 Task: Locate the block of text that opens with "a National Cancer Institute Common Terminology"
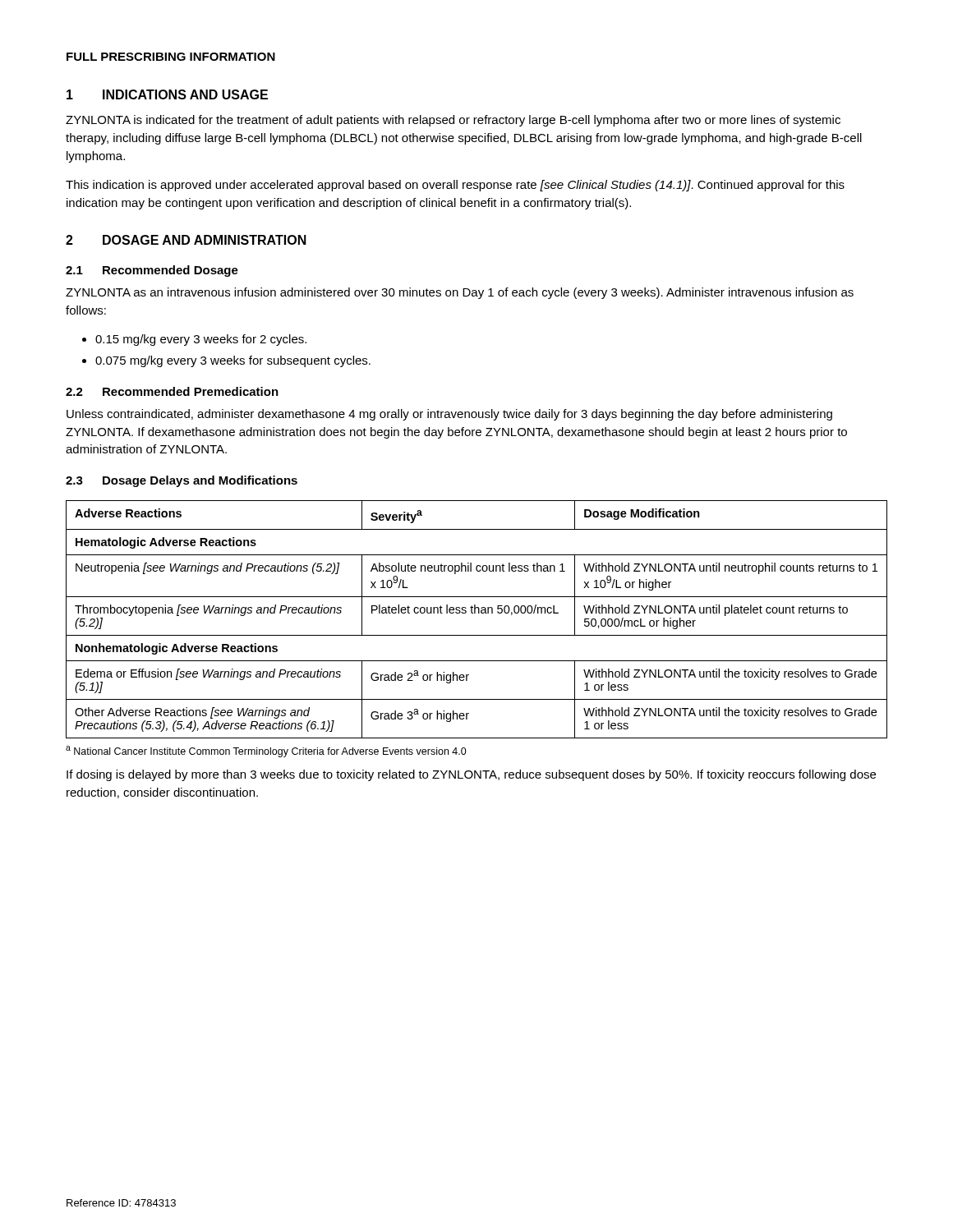click(266, 750)
